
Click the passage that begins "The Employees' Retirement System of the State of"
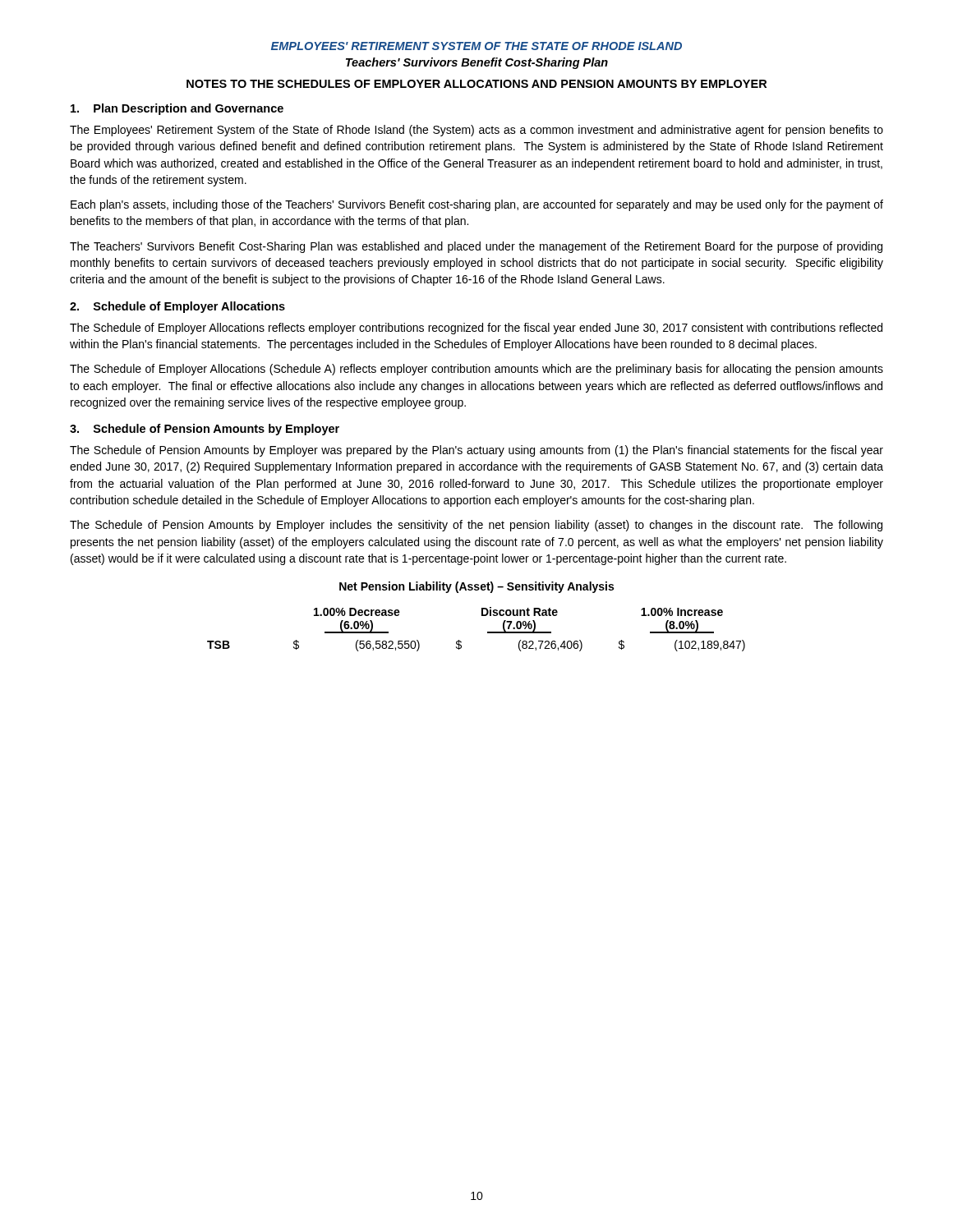click(476, 155)
